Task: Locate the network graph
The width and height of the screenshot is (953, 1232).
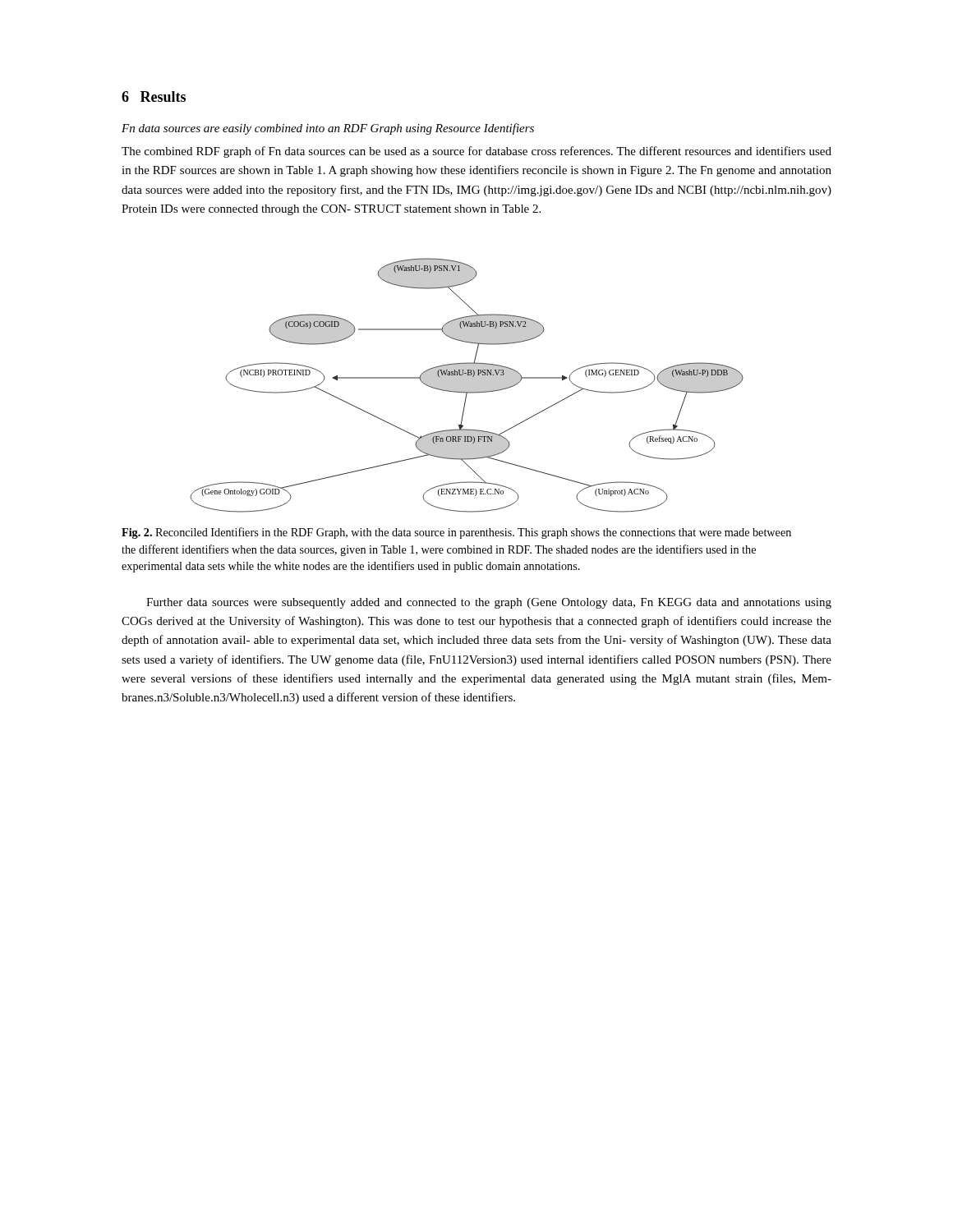Action: tap(476, 380)
